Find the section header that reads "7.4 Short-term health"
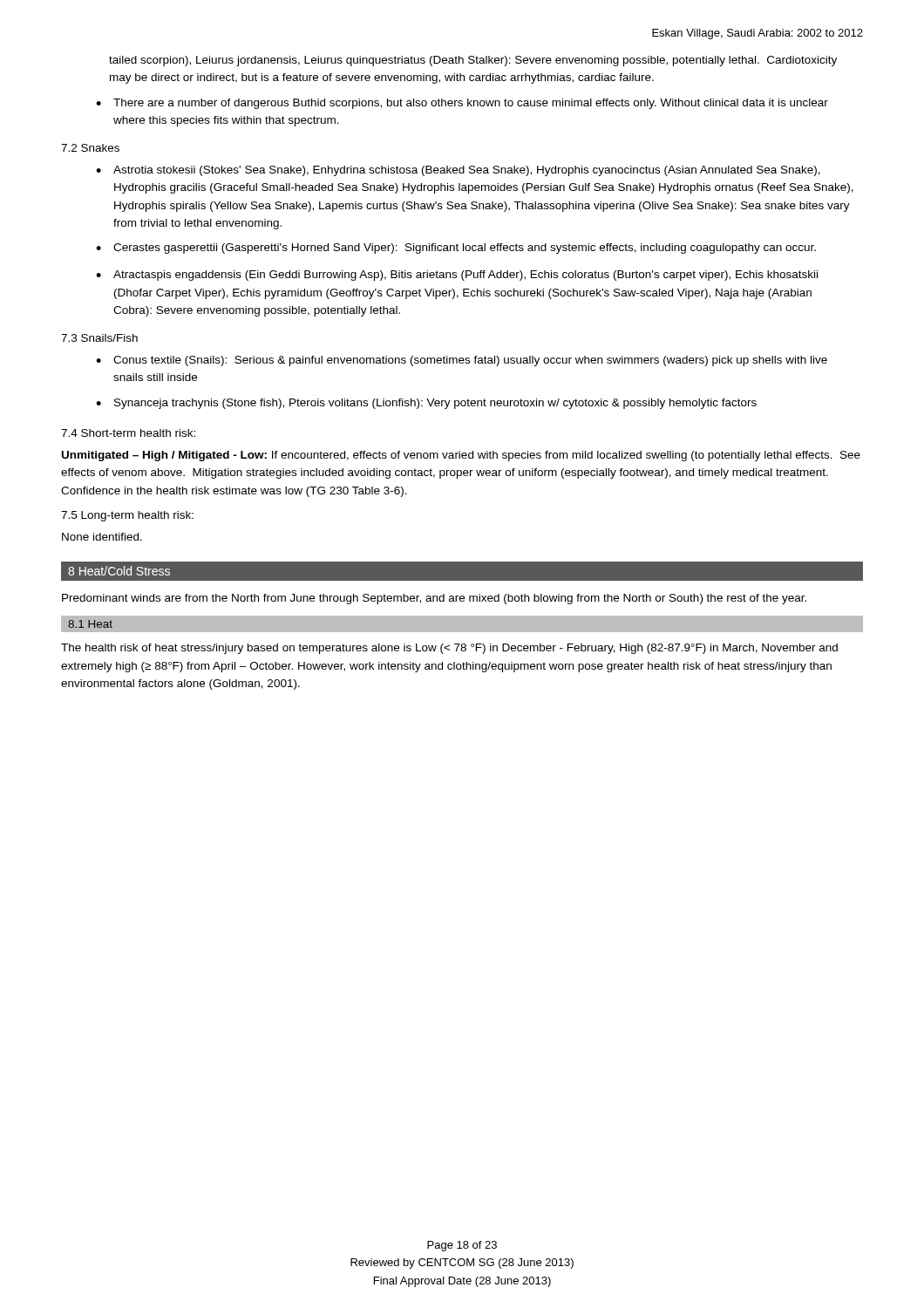The height and width of the screenshot is (1308, 924). tap(129, 433)
